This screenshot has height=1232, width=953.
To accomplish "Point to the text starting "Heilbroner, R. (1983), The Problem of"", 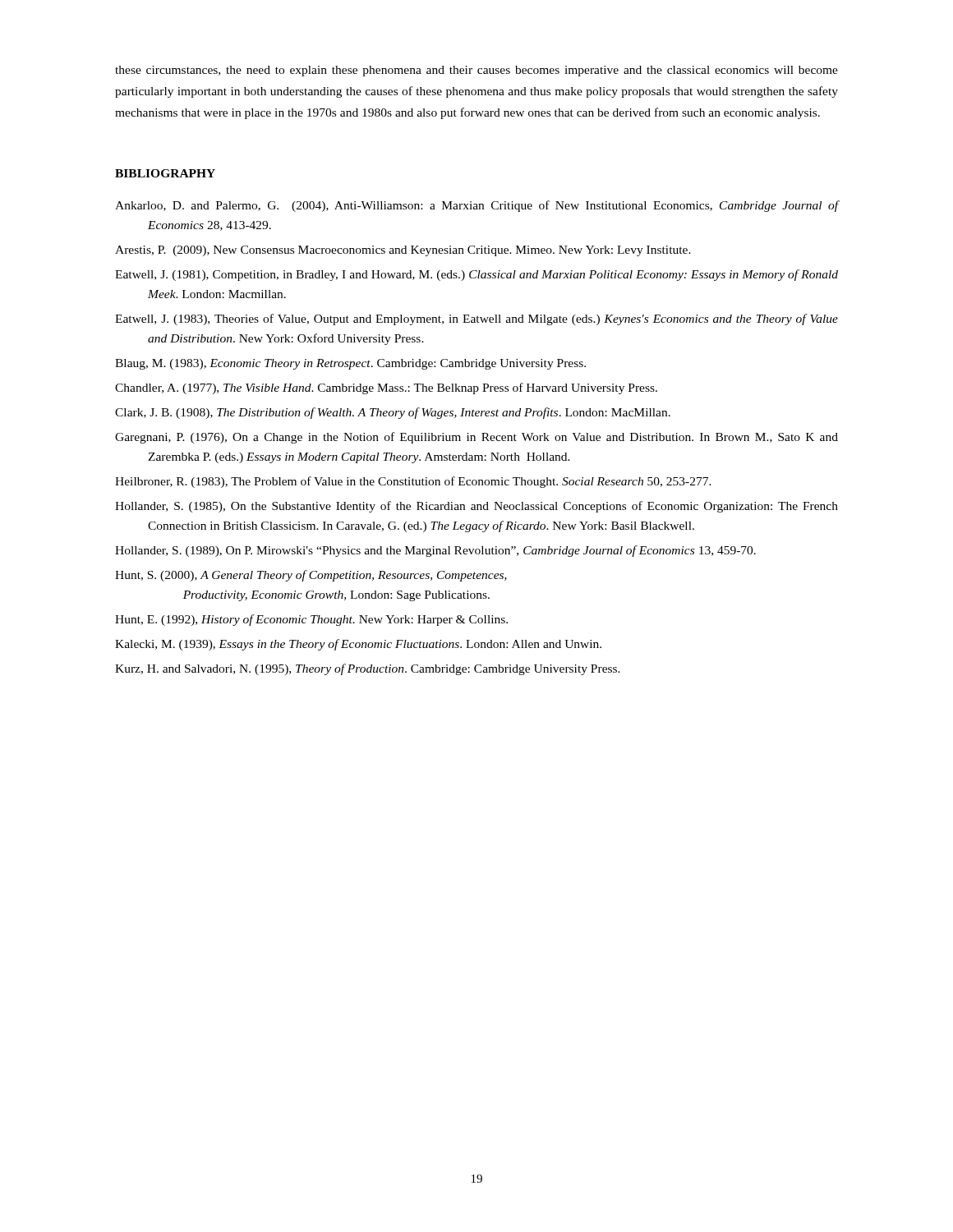I will coord(413,481).
